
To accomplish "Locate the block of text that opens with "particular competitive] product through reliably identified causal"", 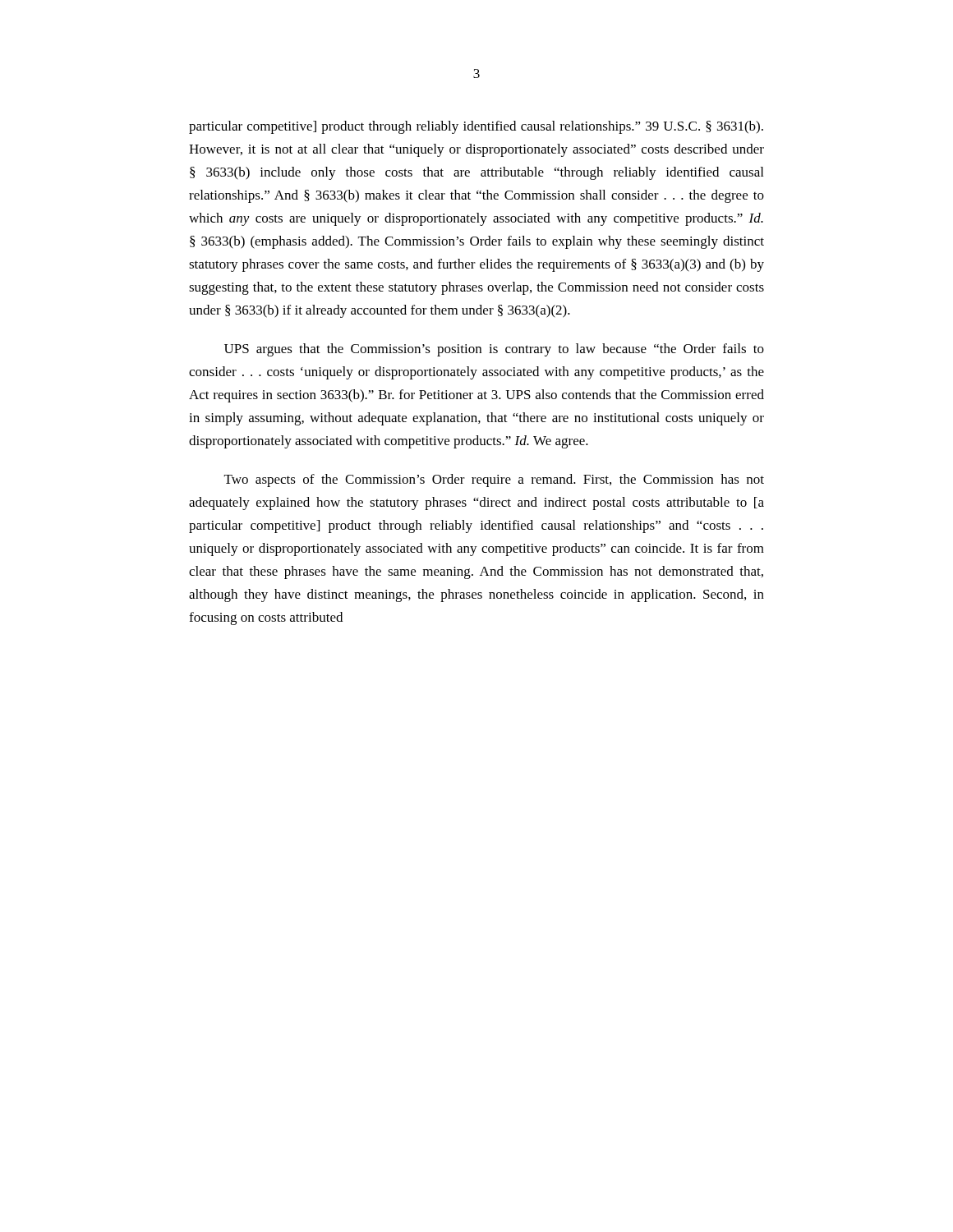I will 476,218.
